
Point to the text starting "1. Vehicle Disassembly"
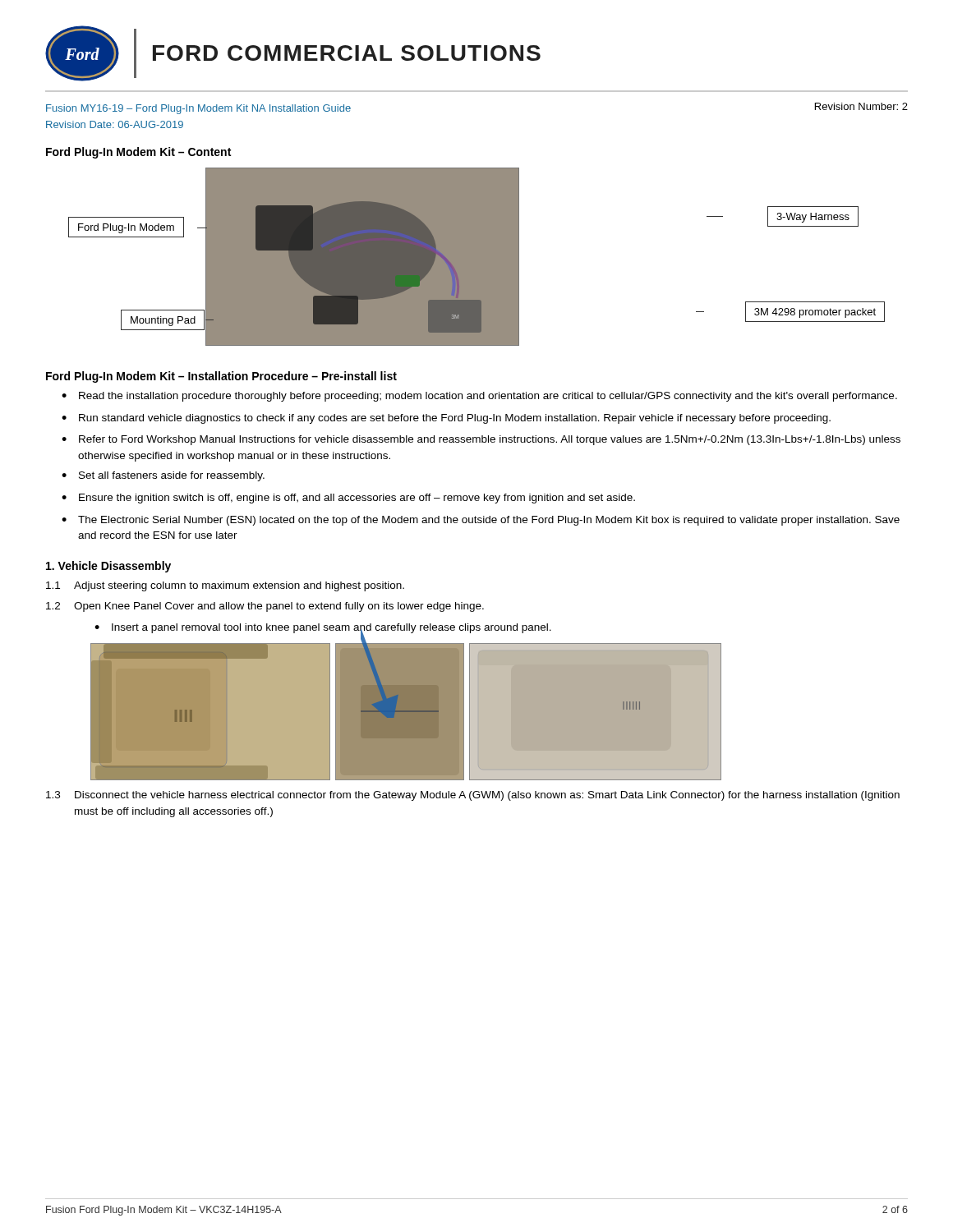(108, 566)
